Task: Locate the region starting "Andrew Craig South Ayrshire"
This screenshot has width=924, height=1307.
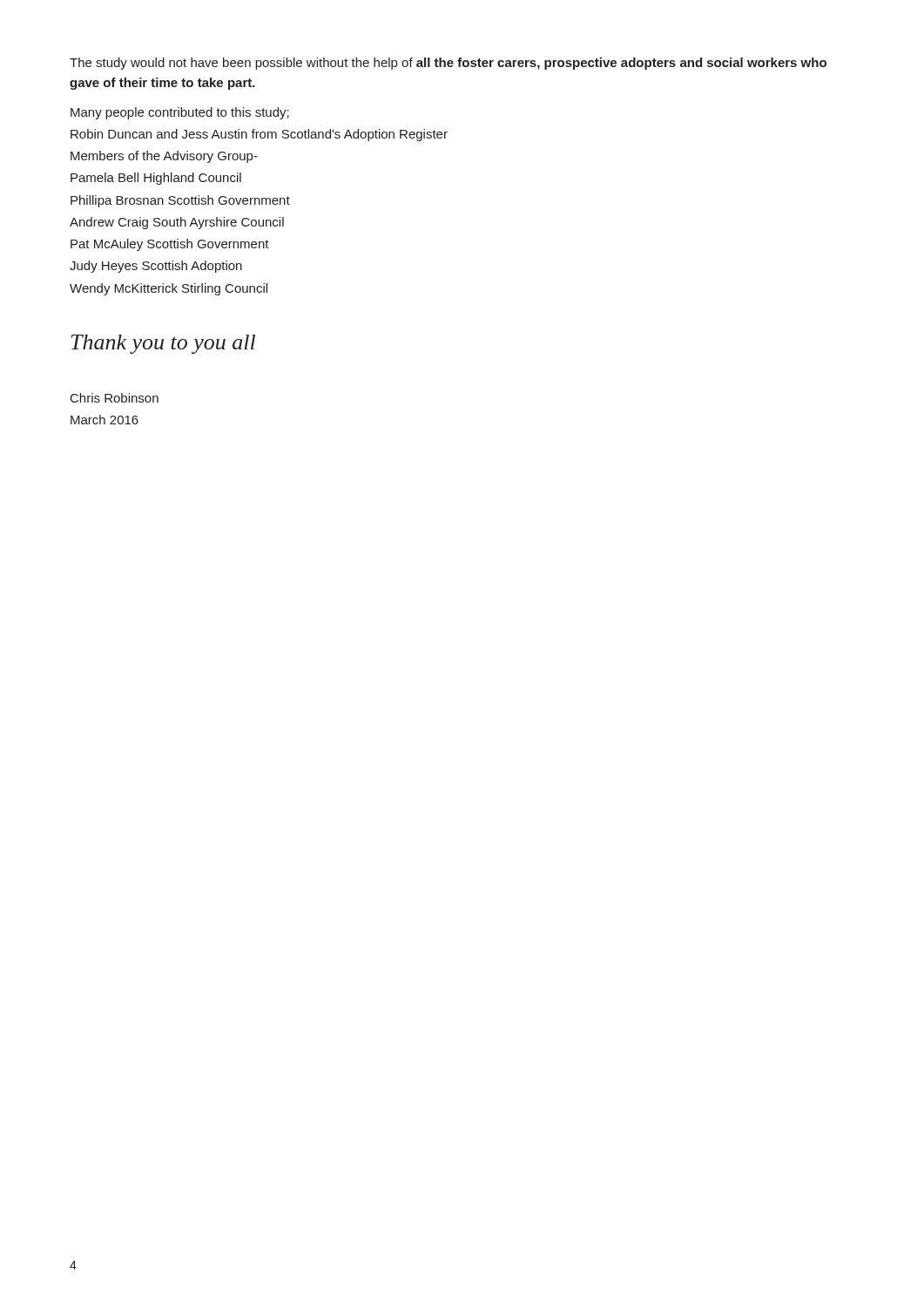Action: coord(177,222)
